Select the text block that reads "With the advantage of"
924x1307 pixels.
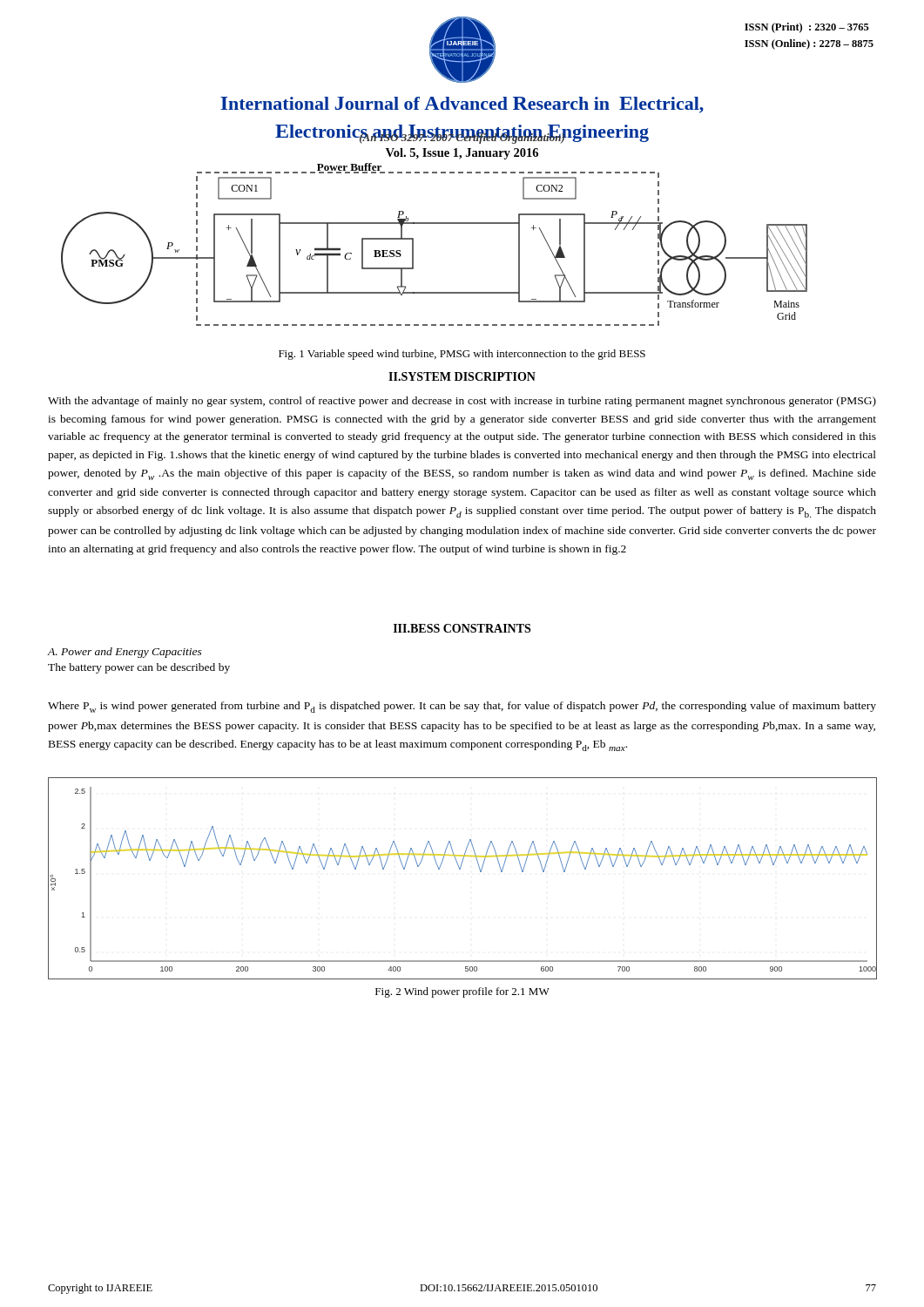coord(462,474)
